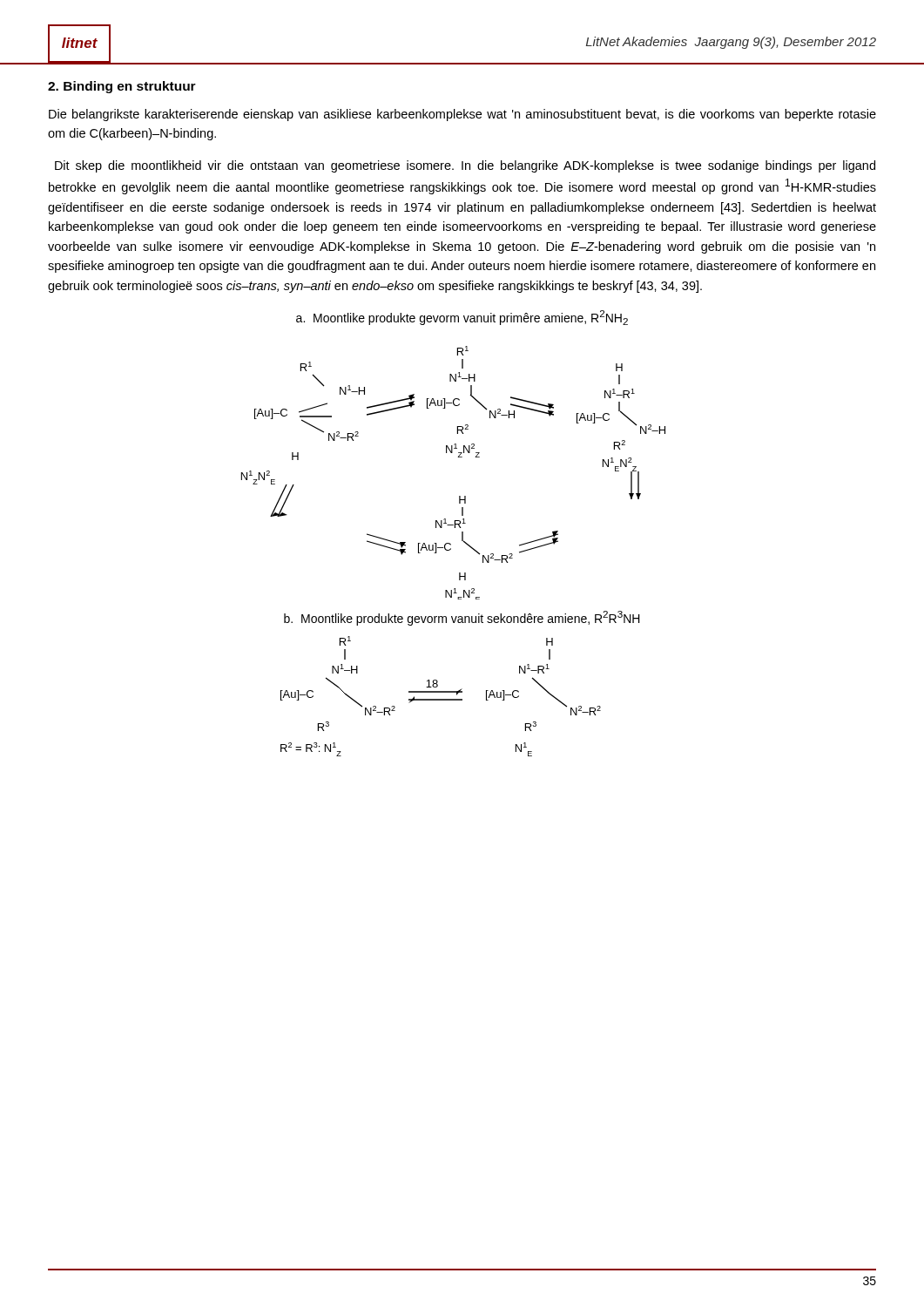This screenshot has height=1307, width=924.
Task: Point to the caption beginning "a. Moontlike produkte gevorm"
Action: click(462, 317)
